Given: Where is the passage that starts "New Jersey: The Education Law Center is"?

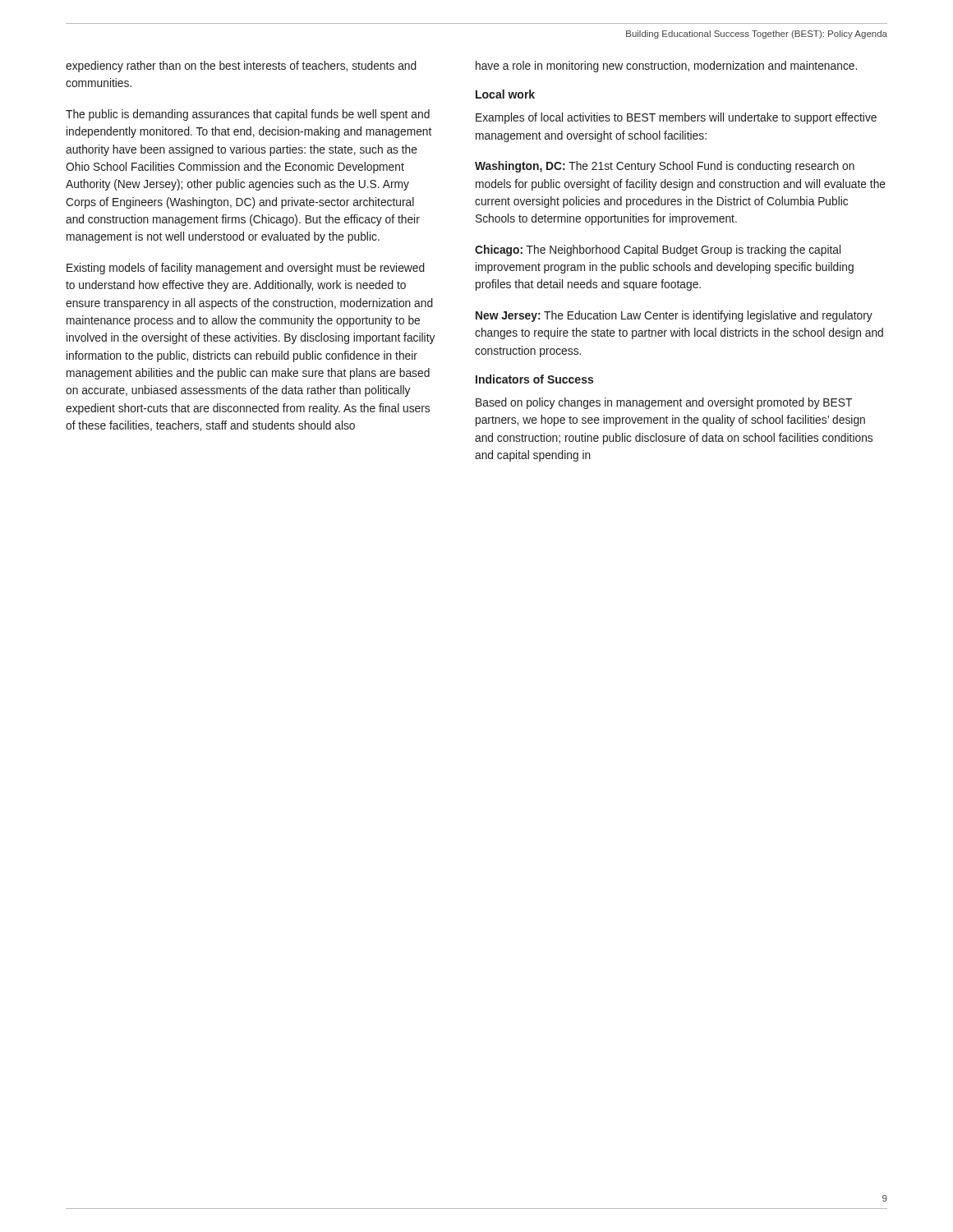Looking at the screenshot, I should click(x=679, y=333).
